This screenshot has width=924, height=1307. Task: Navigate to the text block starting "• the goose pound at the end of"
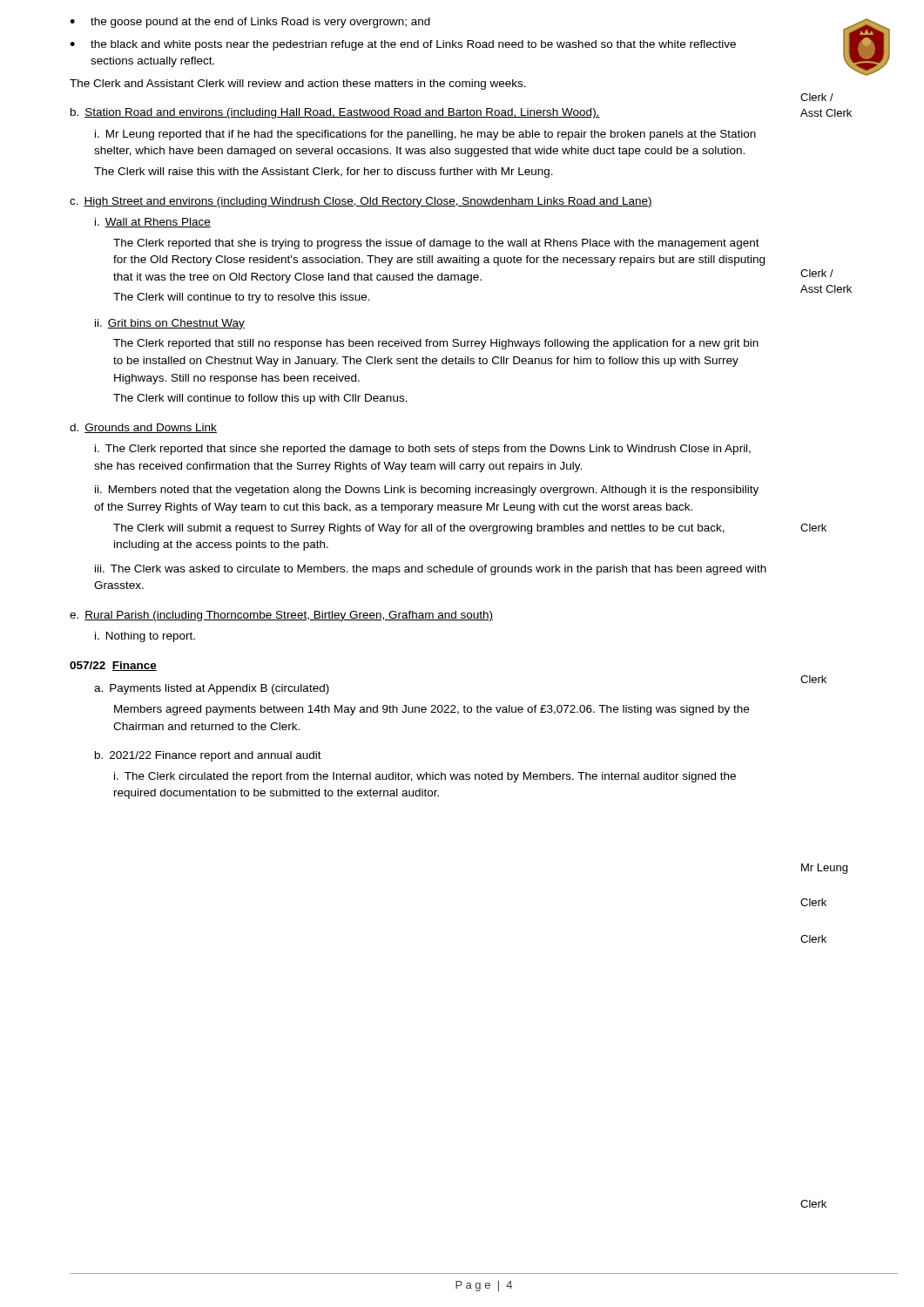pos(250,22)
